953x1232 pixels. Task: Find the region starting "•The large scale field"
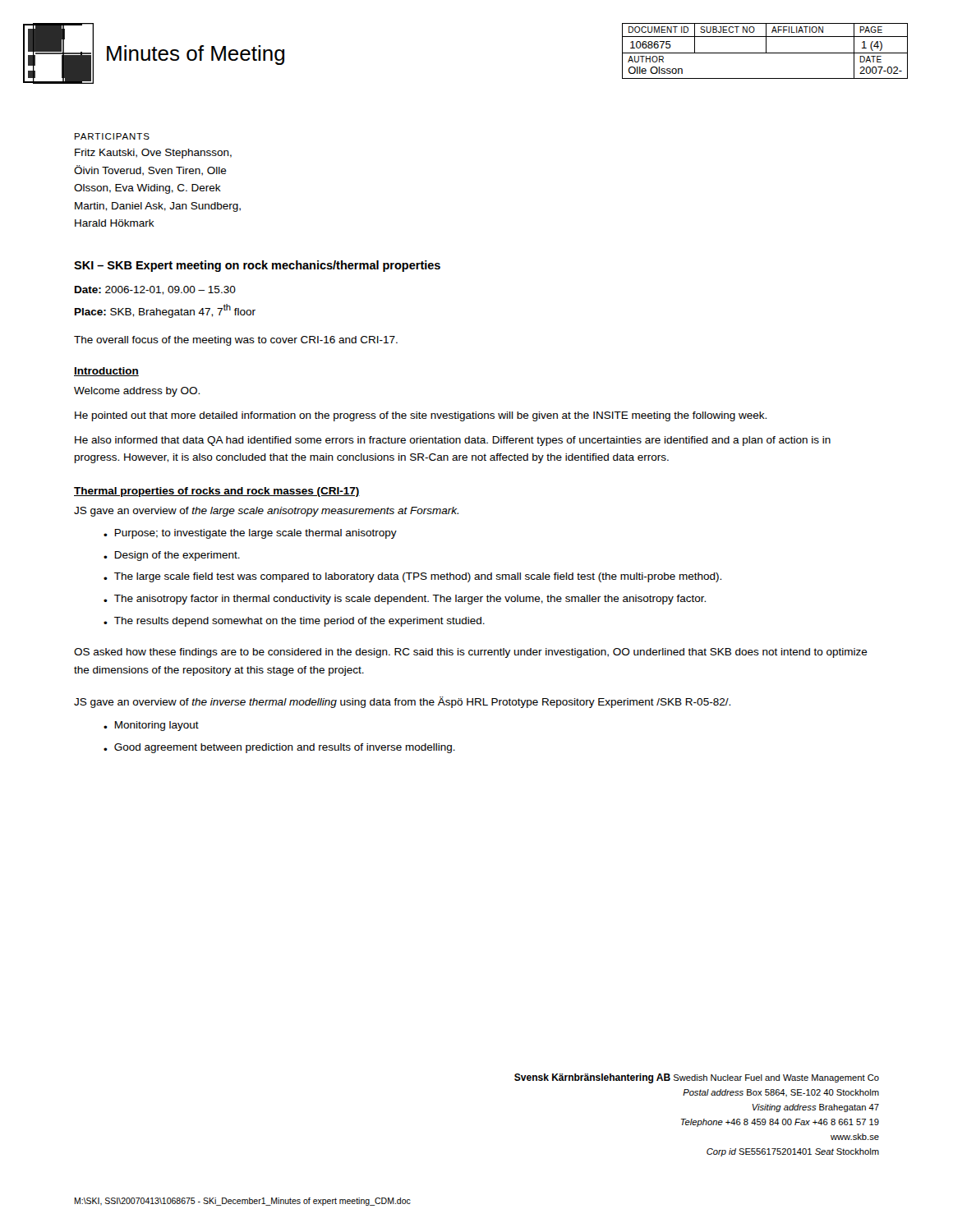413,578
